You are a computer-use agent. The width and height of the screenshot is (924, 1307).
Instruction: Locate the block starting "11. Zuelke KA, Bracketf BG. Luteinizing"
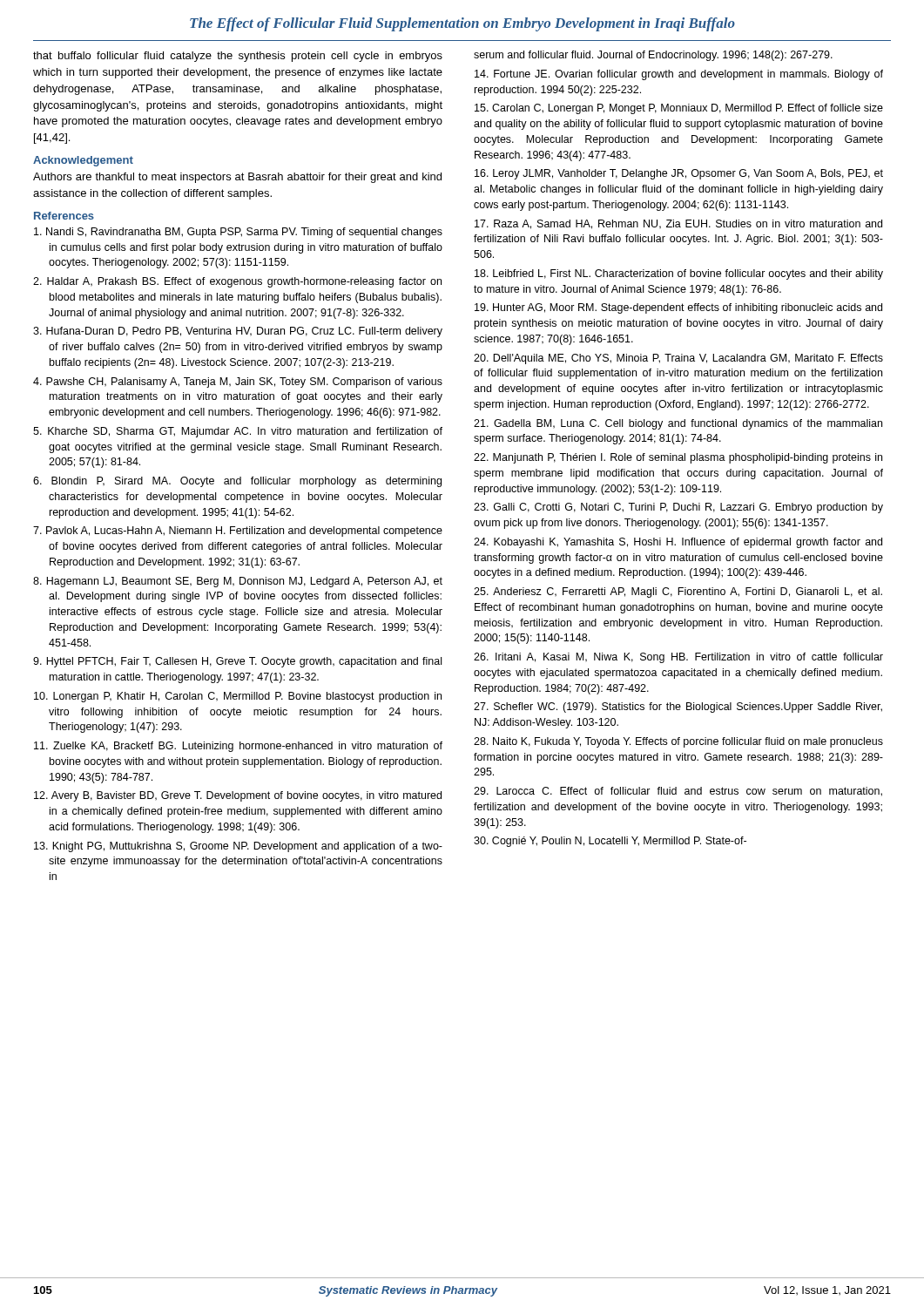[x=238, y=761]
